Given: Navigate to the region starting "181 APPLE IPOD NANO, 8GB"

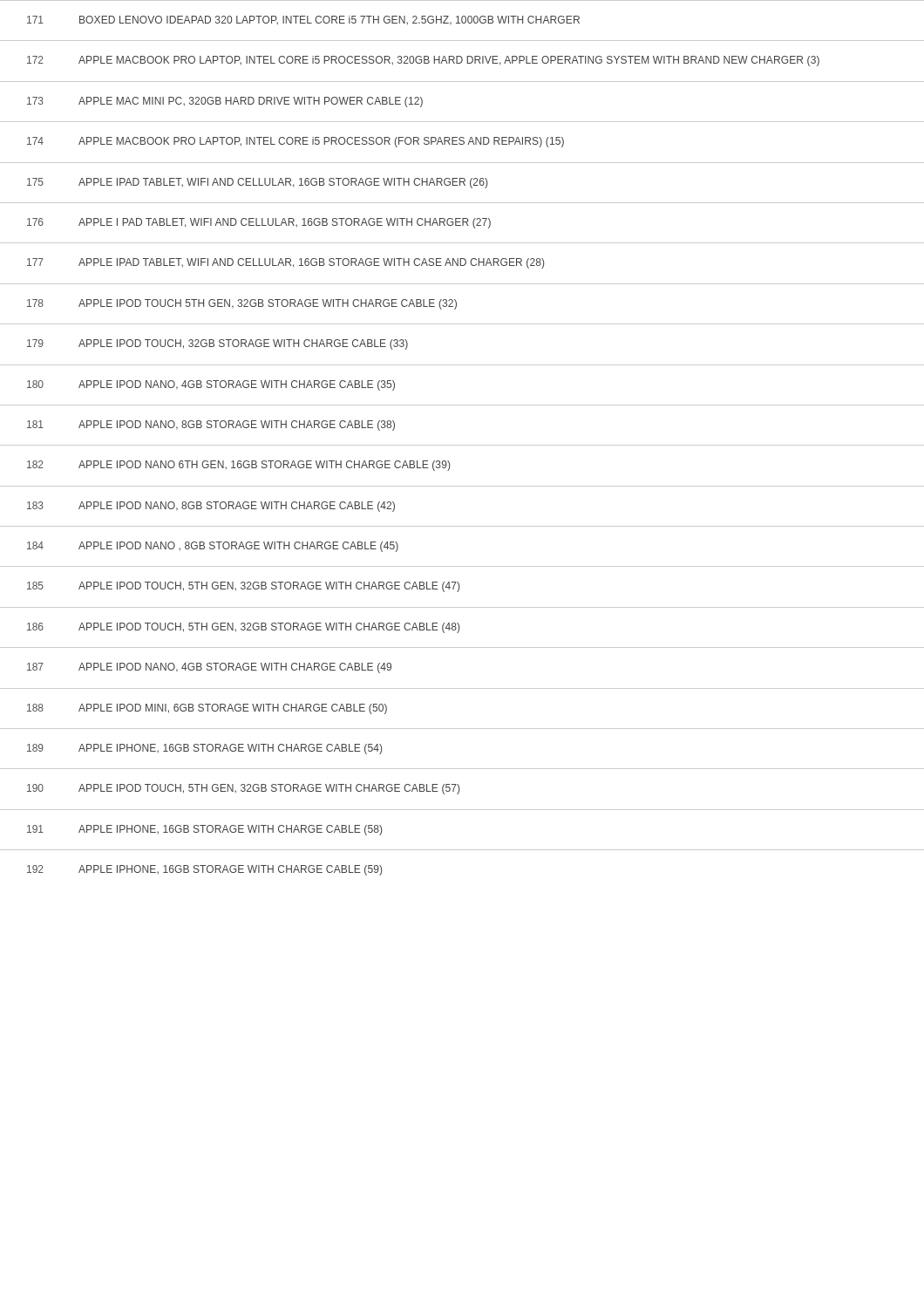Looking at the screenshot, I should pos(211,426).
